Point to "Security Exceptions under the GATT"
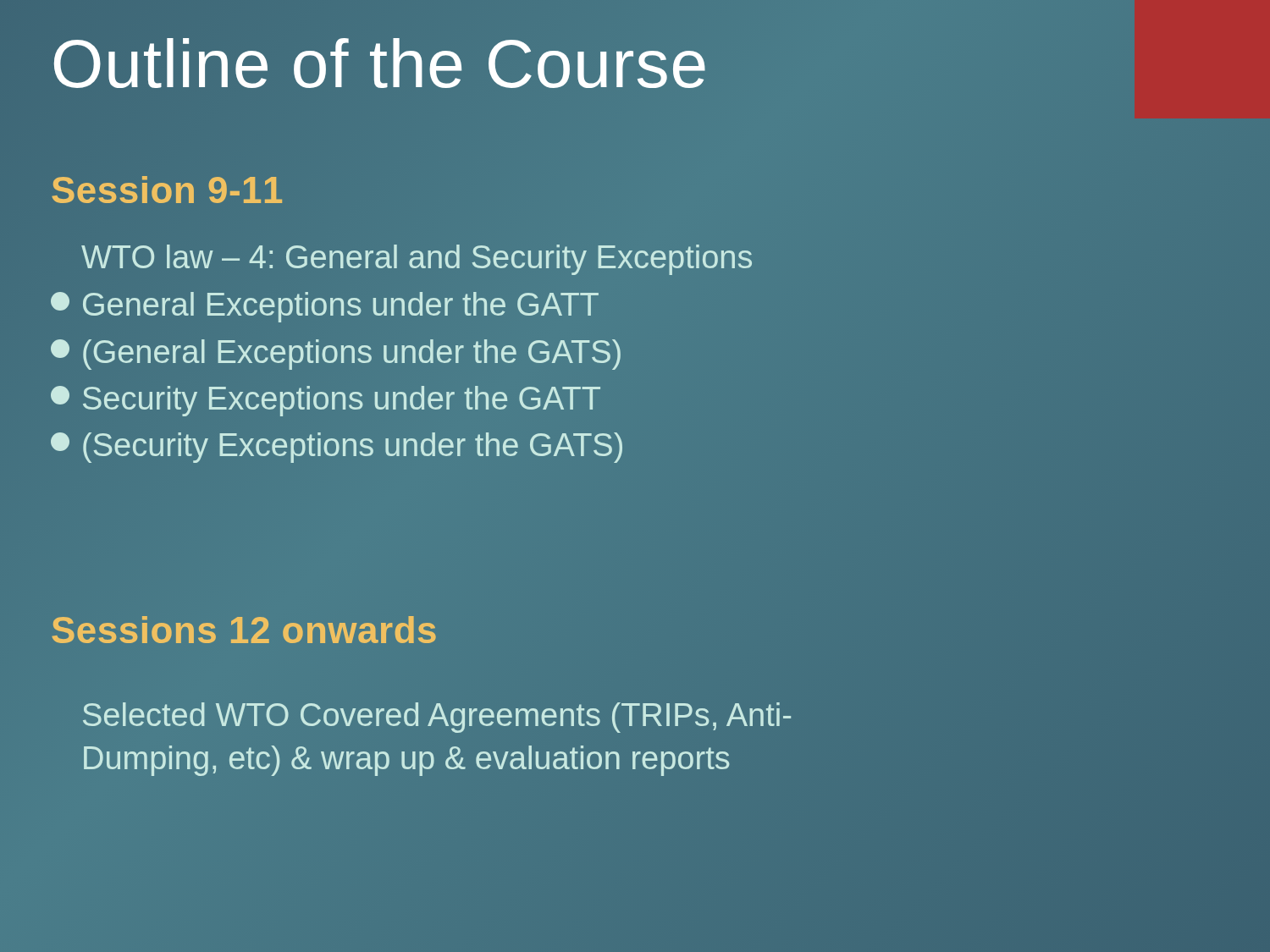 coord(326,399)
